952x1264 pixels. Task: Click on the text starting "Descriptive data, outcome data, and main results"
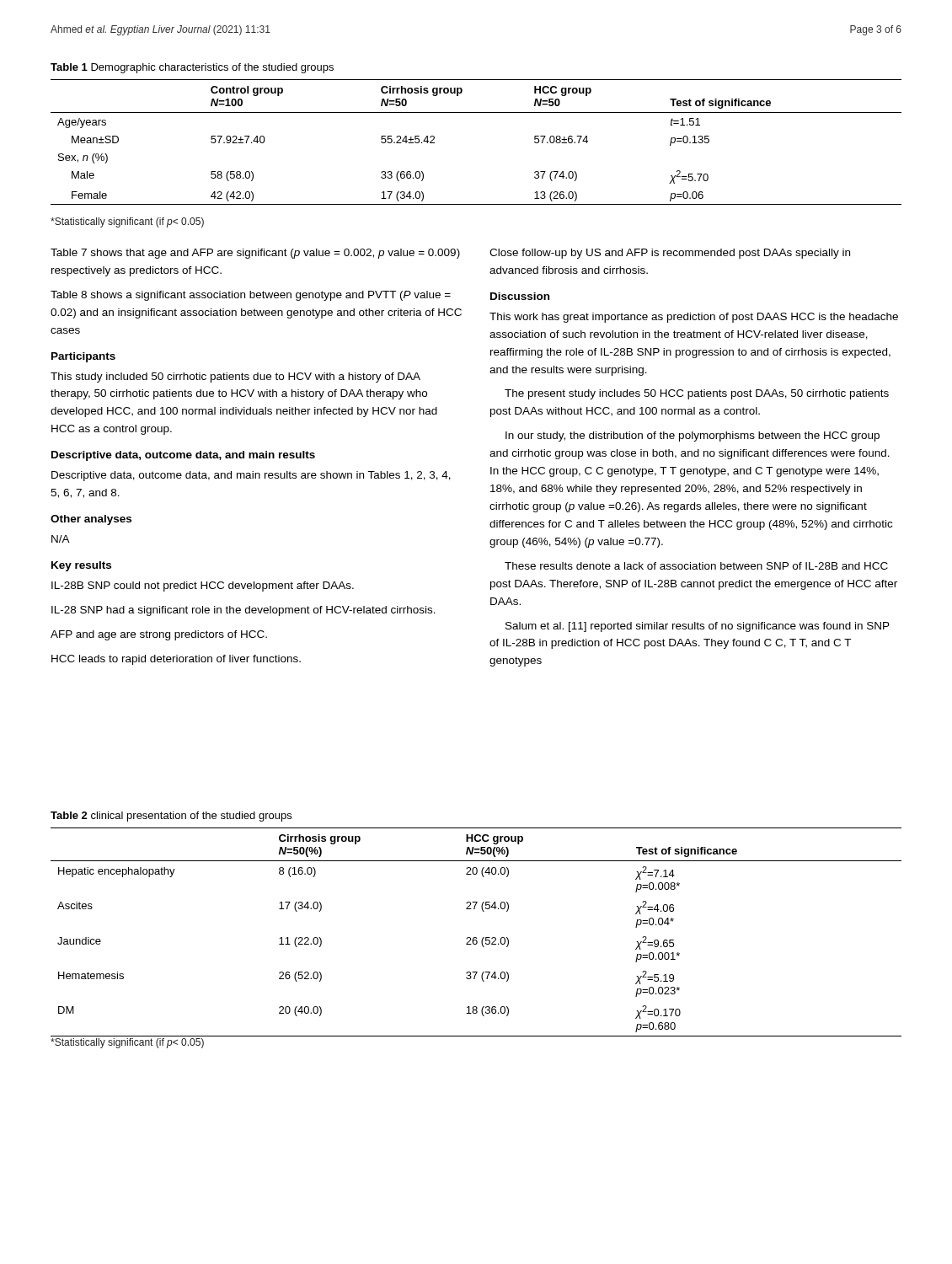click(183, 455)
